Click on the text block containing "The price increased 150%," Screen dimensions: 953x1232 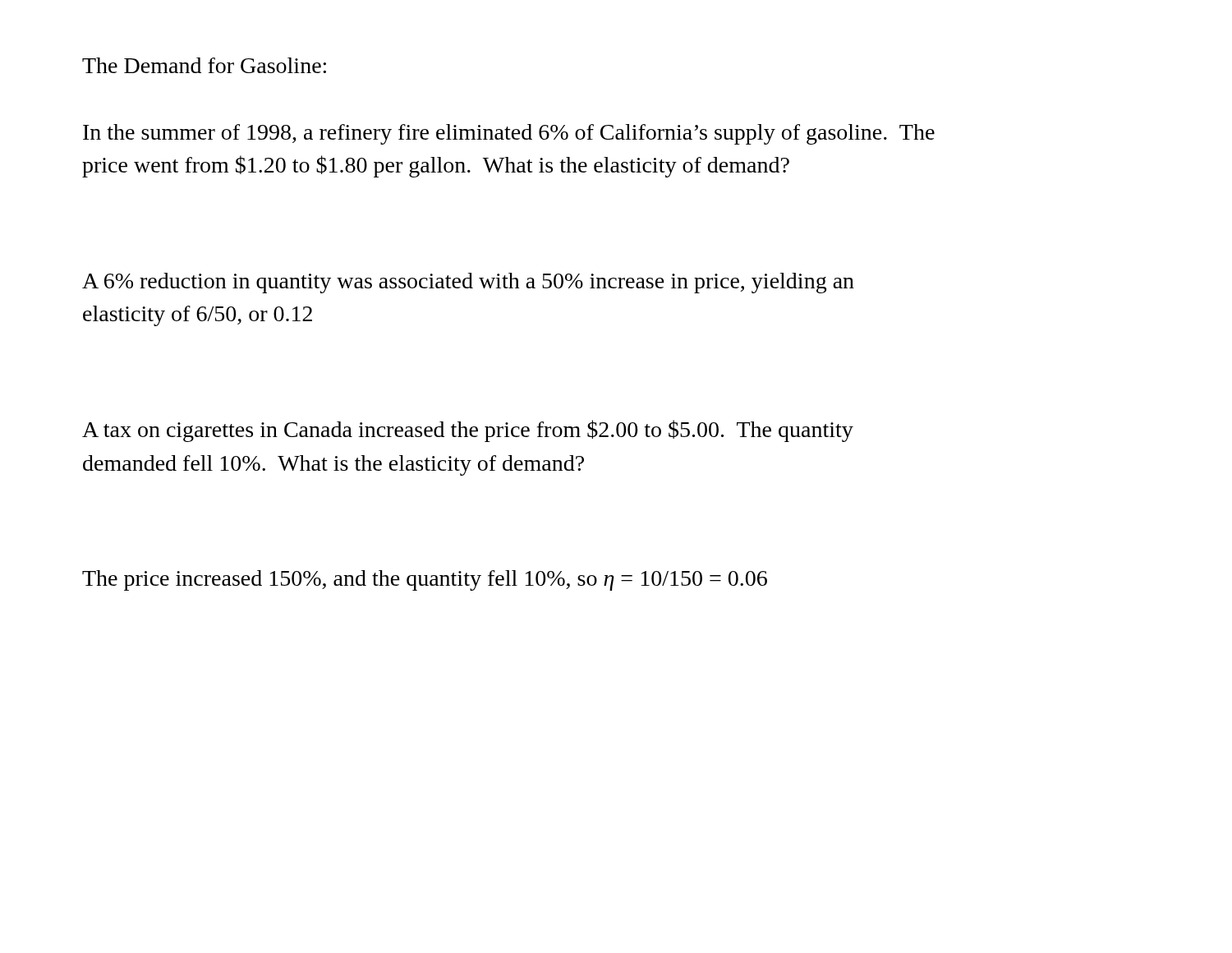[x=608, y=579]
